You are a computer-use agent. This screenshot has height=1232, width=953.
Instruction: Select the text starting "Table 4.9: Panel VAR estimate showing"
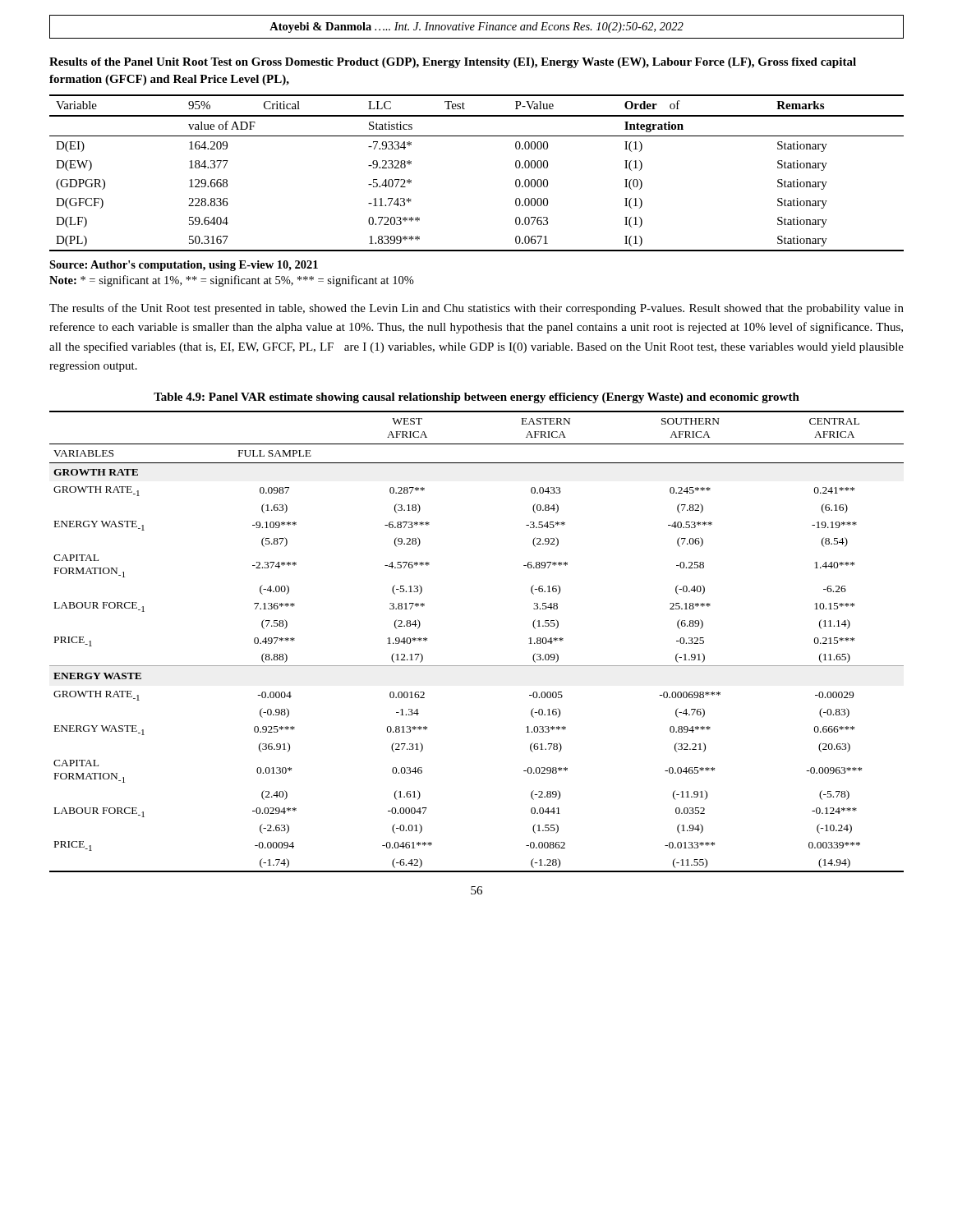click(x=476, y=397)
